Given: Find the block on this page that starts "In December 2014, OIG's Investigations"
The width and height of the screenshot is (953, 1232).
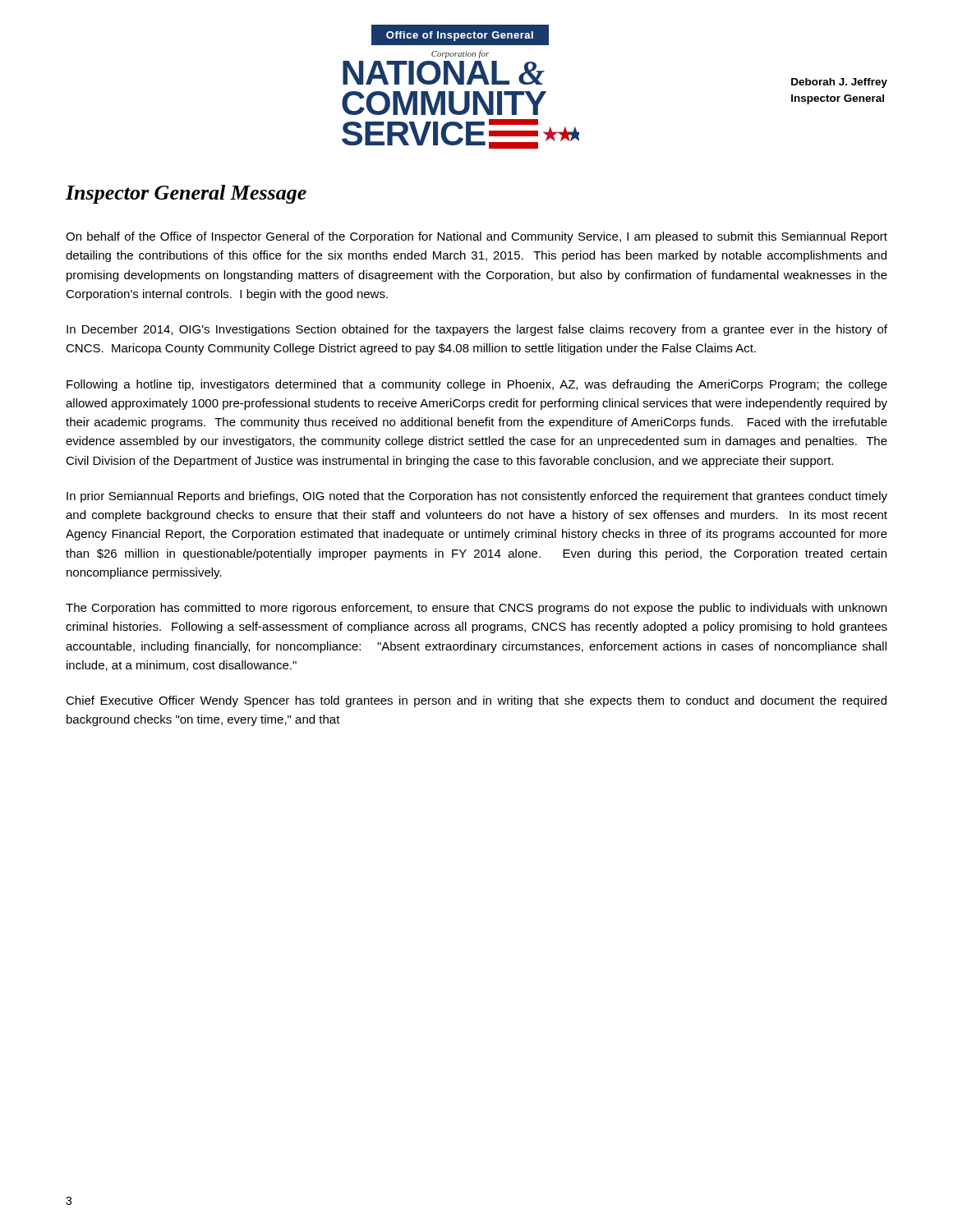Looking at the screenshot, I should point(476,338).
